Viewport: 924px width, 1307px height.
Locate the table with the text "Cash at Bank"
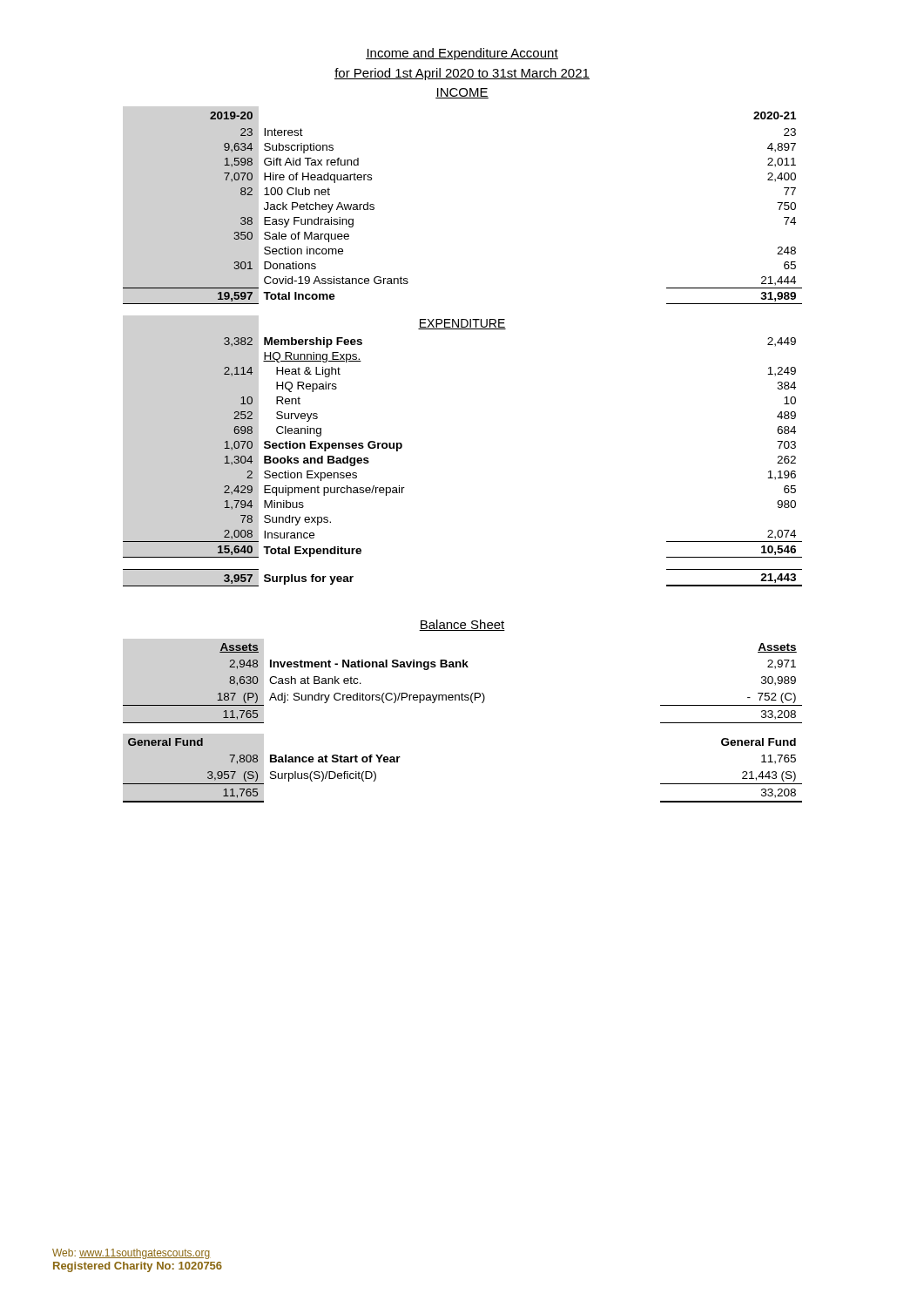(462, 720)
